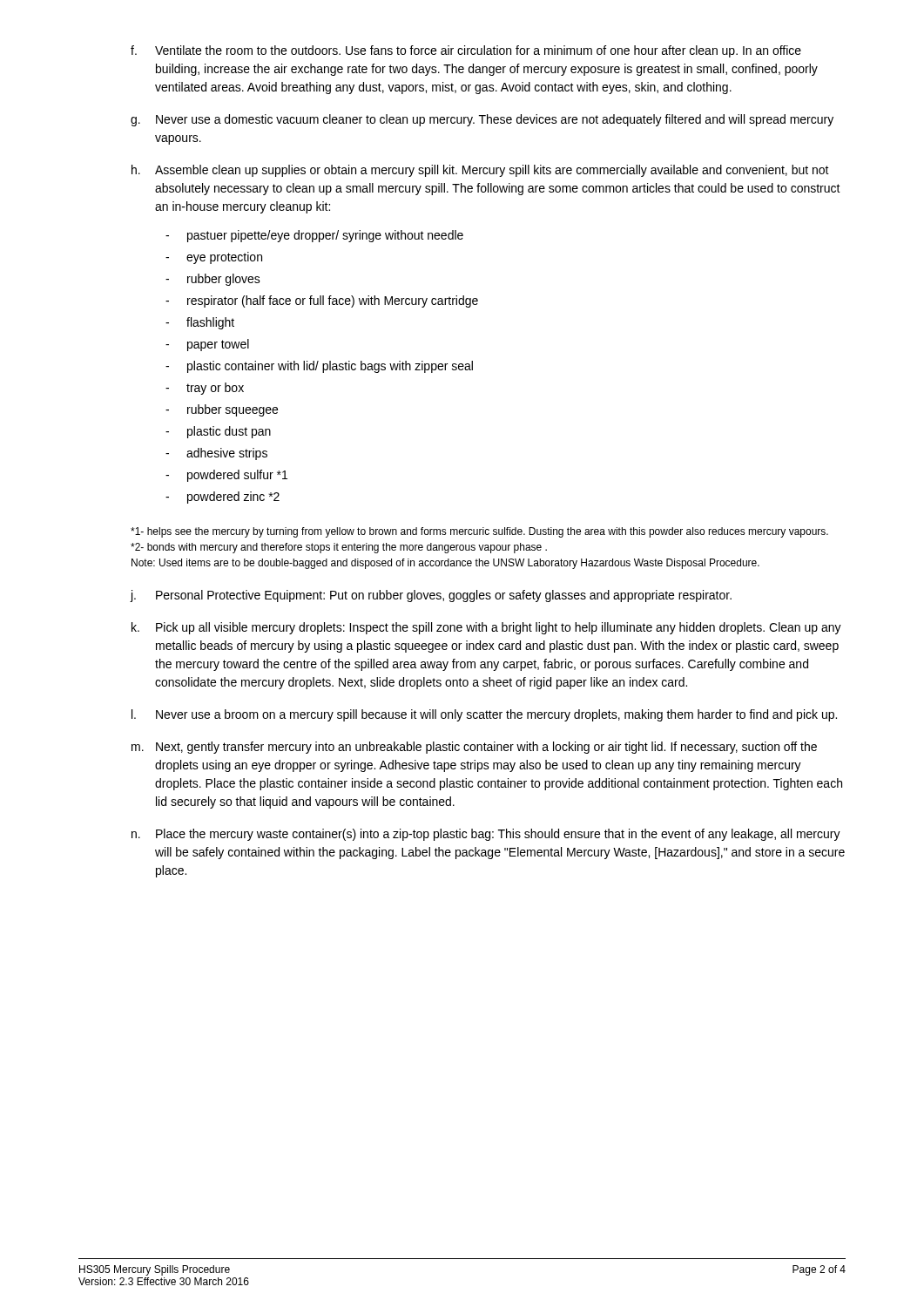924x1307 pixels.
Task: Locate the list item that reads "g. Never use a domestic vacuum"
Action: coord(488,129)
